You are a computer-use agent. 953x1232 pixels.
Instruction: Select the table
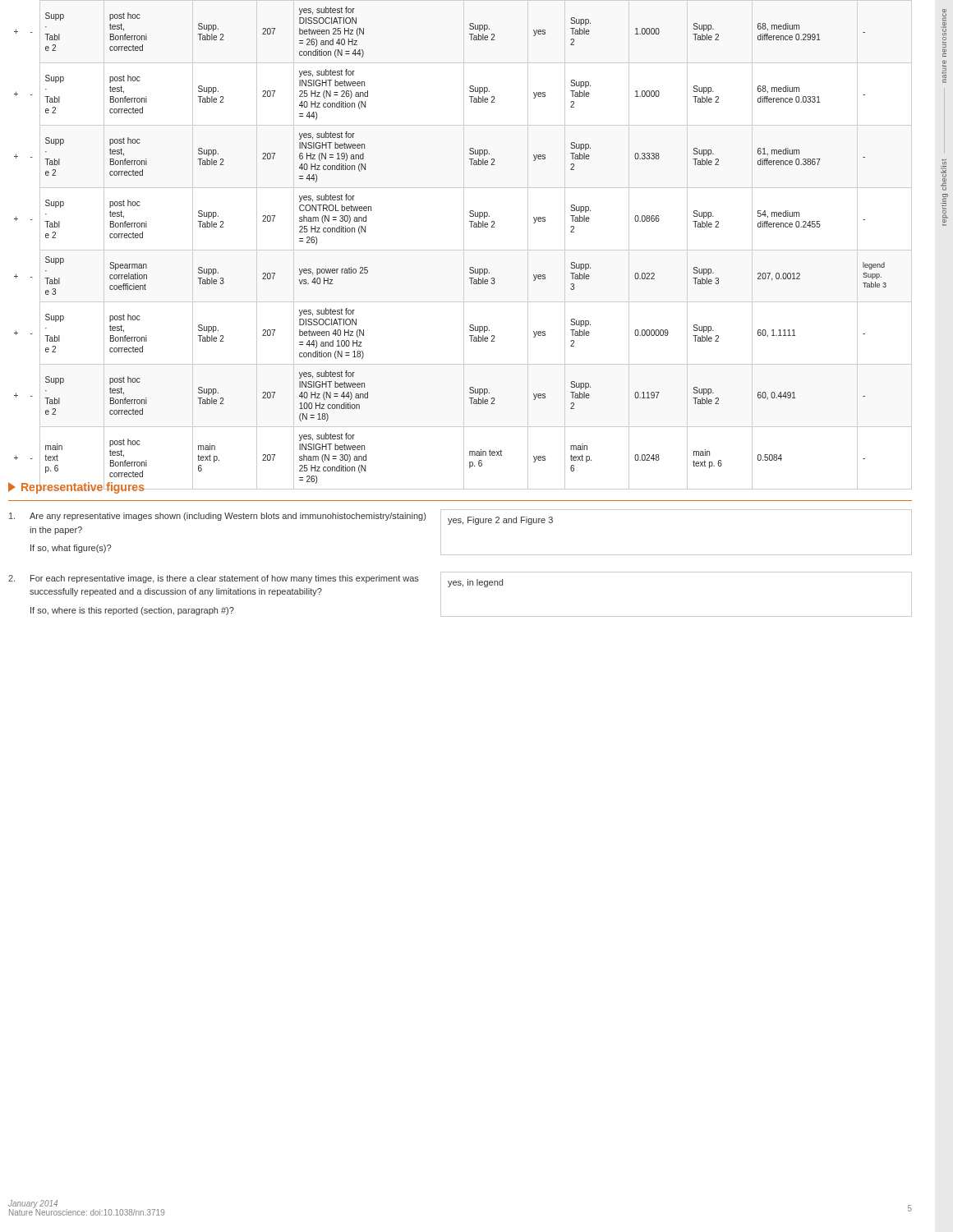pyautogui.click(x=456, y=245)
